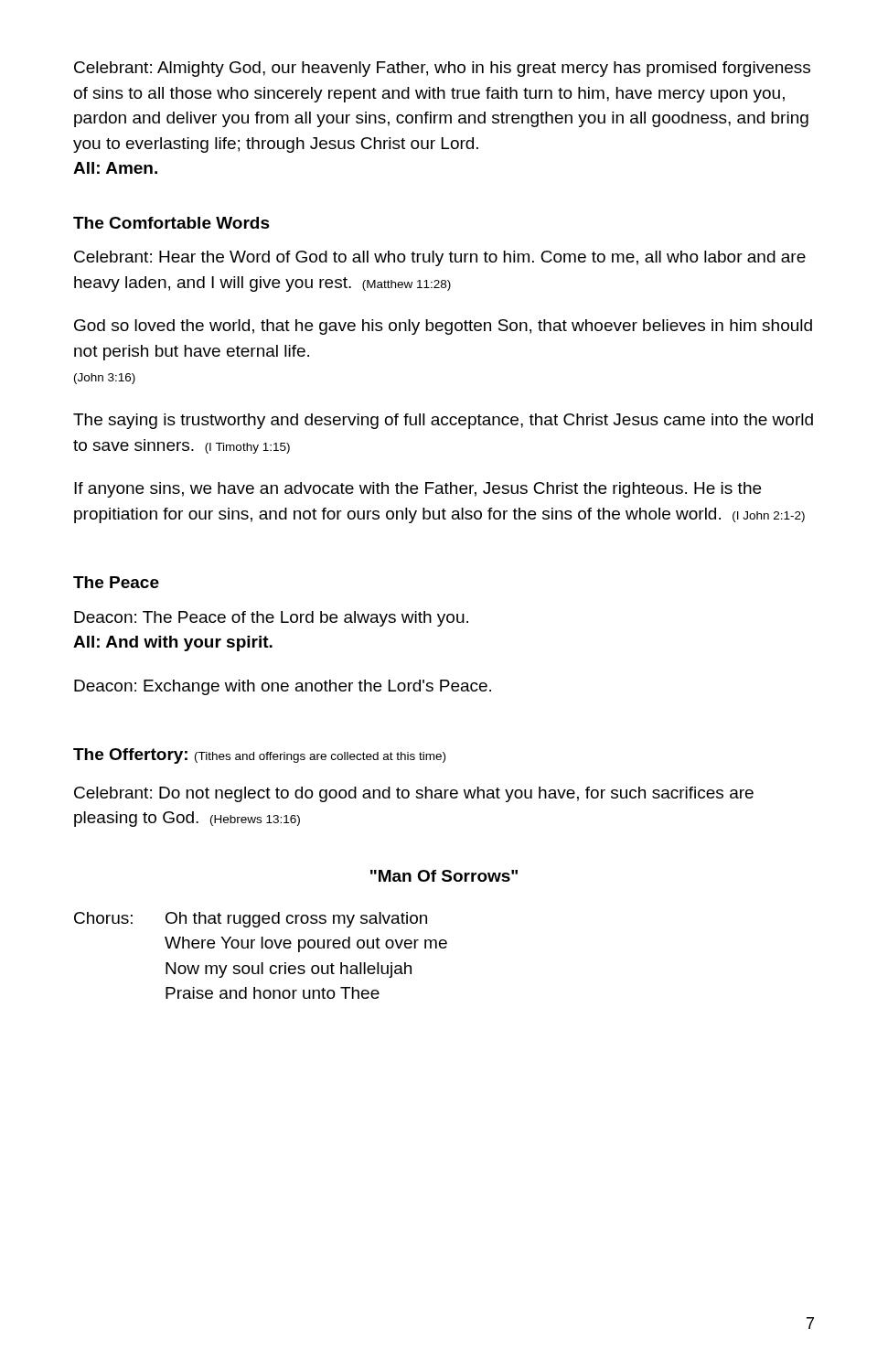Locate the title with the text ""Man Of Sorrows""
This screenshot has height=1372, width=888.
[x=444, y=876]
